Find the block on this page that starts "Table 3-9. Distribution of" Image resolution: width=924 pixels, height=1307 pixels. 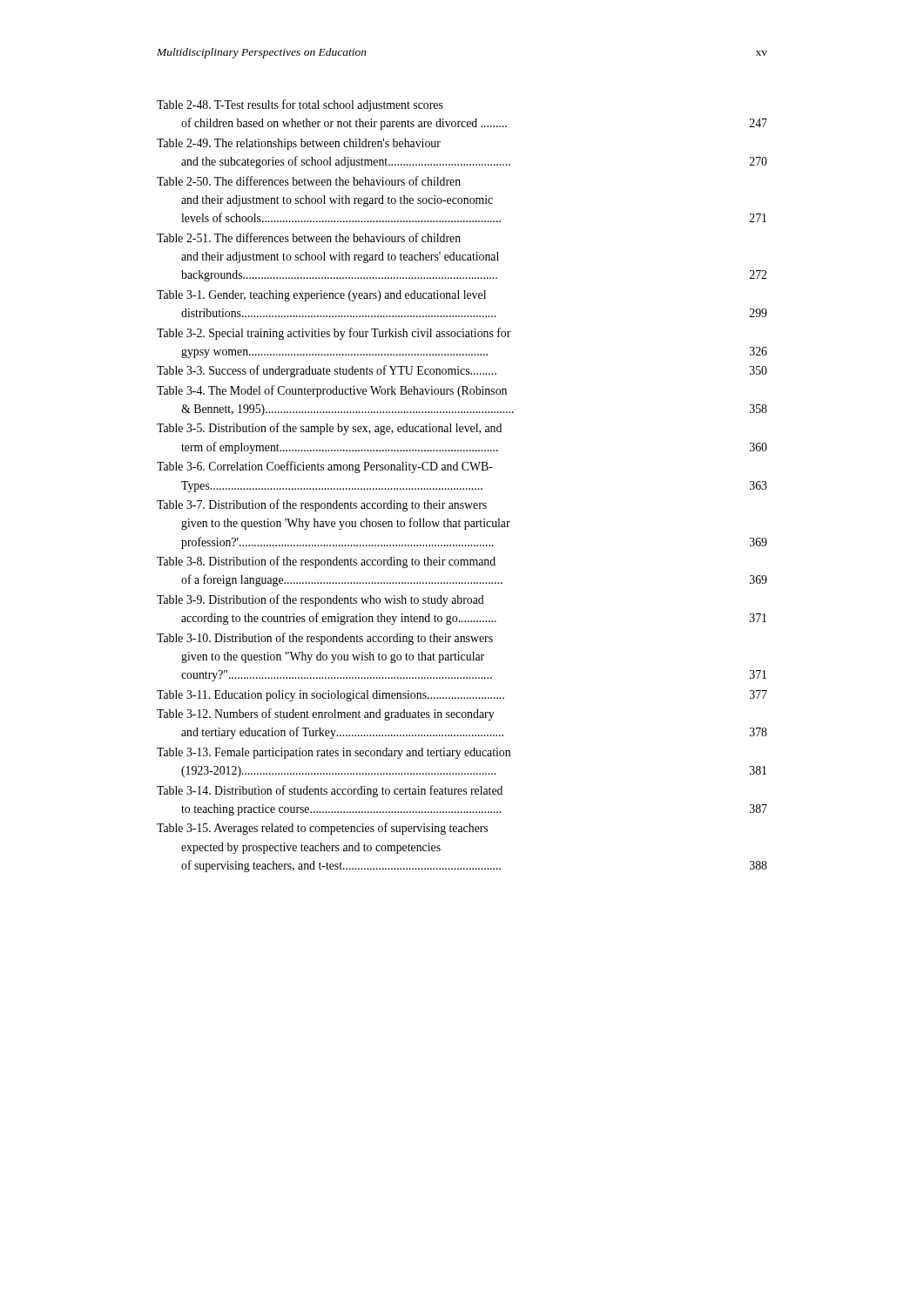click(462, 609)
